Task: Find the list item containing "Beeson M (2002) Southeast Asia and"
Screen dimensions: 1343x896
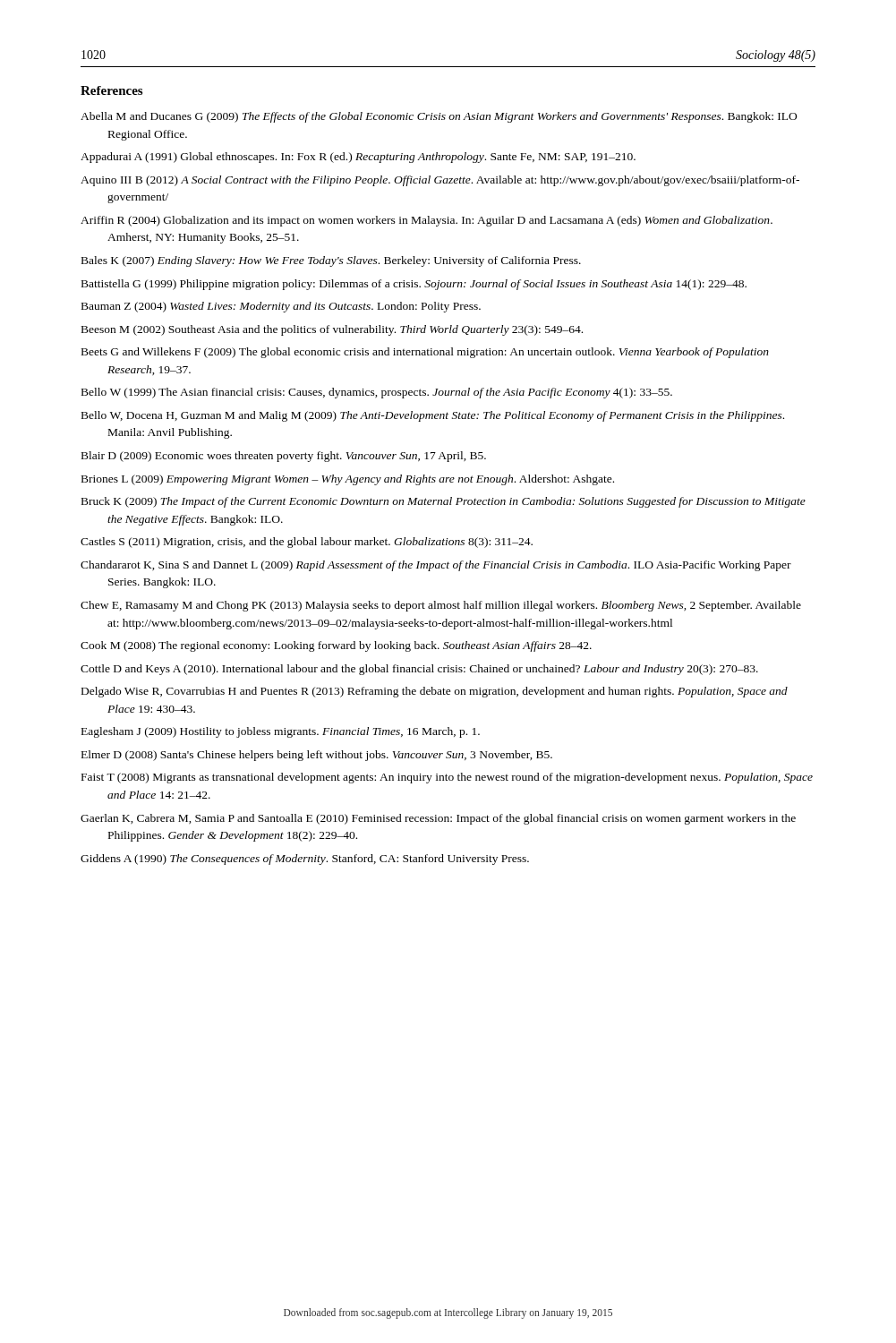Action: tap(332, 329)
